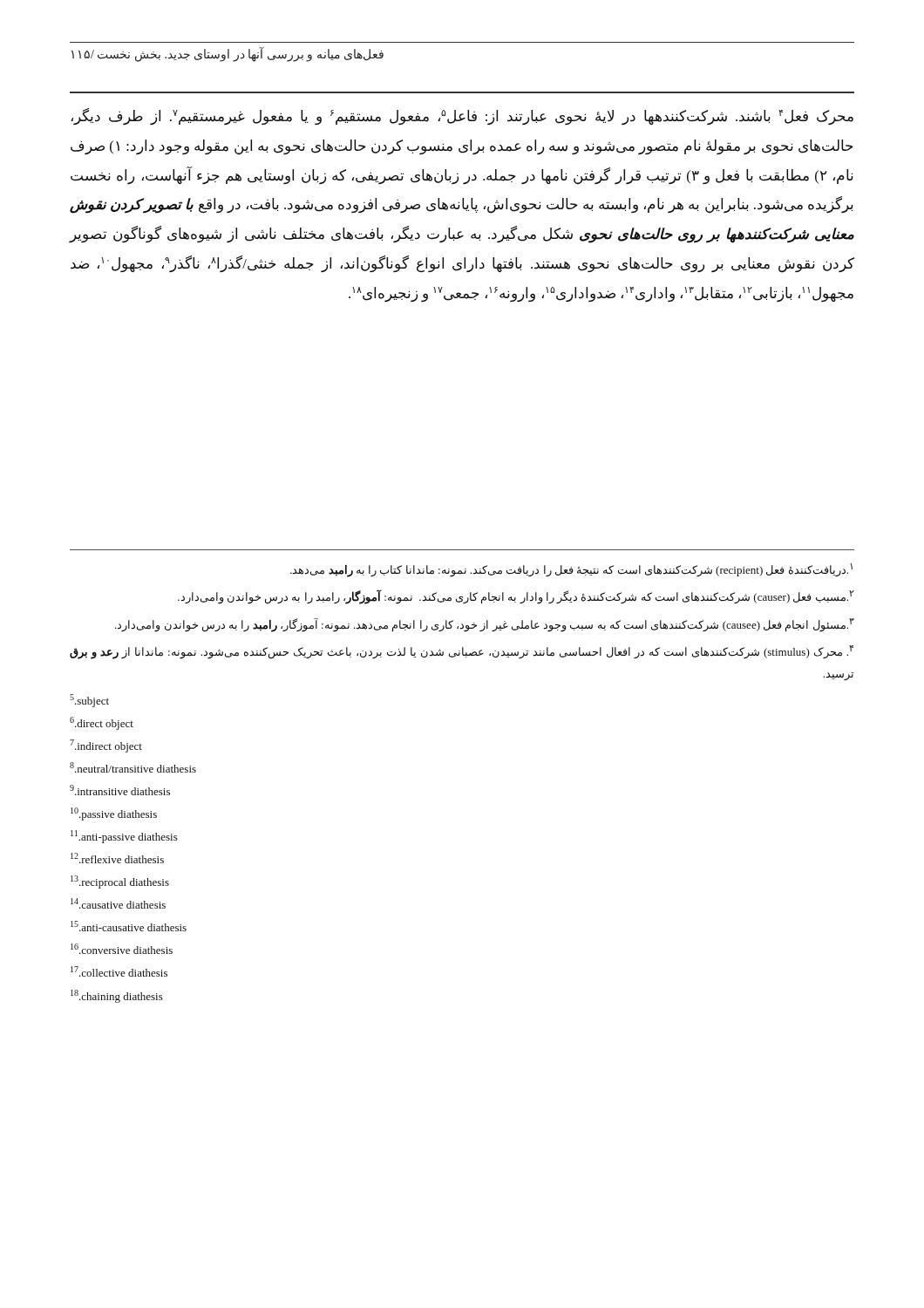Click on the element starting "مسبب فعل (causer) شرکت‌کنندهای است"
The image size is (924, 1308).
pyautogui.click(x=516, y=596)
